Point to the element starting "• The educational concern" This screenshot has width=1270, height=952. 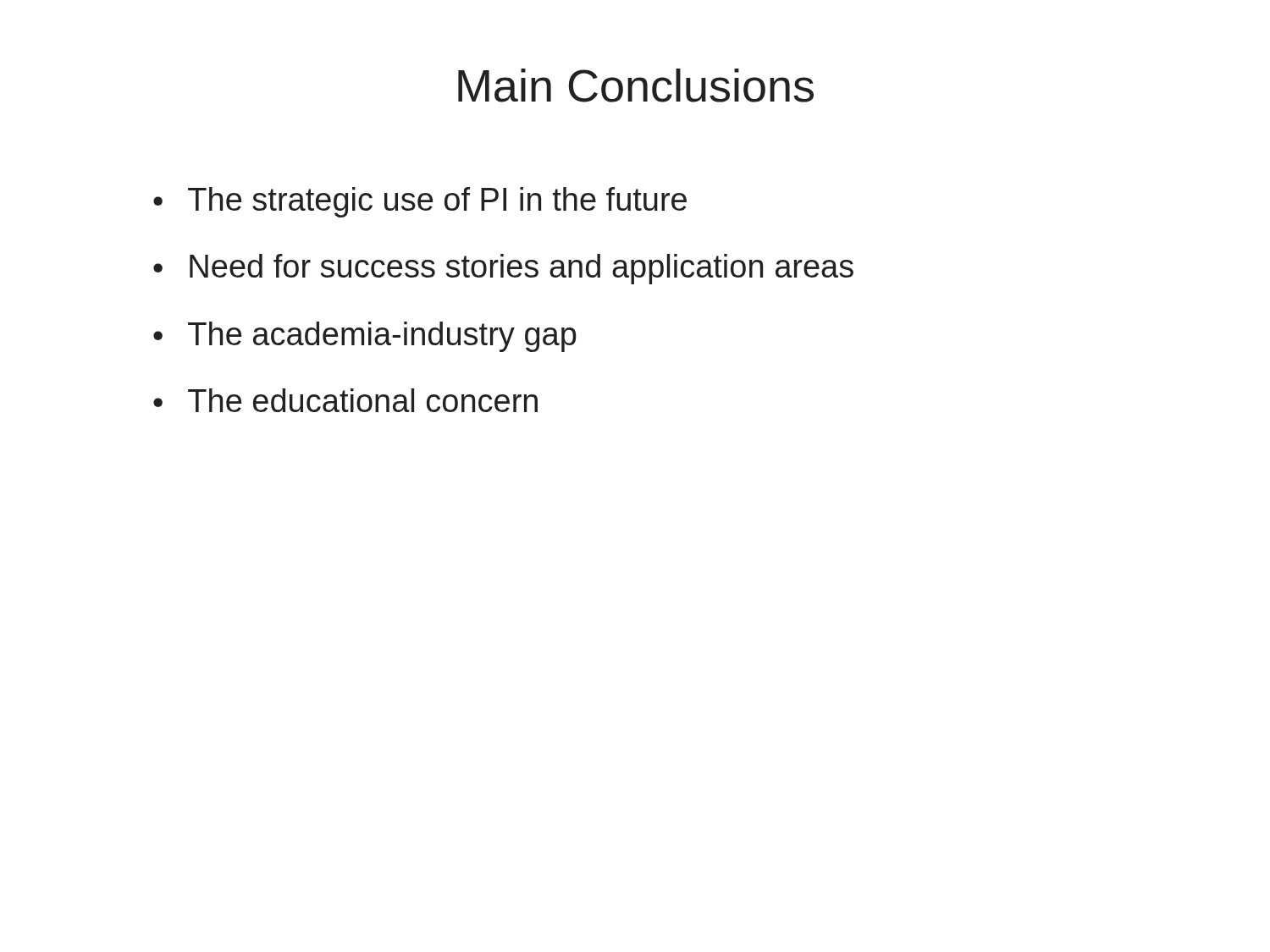346,403
